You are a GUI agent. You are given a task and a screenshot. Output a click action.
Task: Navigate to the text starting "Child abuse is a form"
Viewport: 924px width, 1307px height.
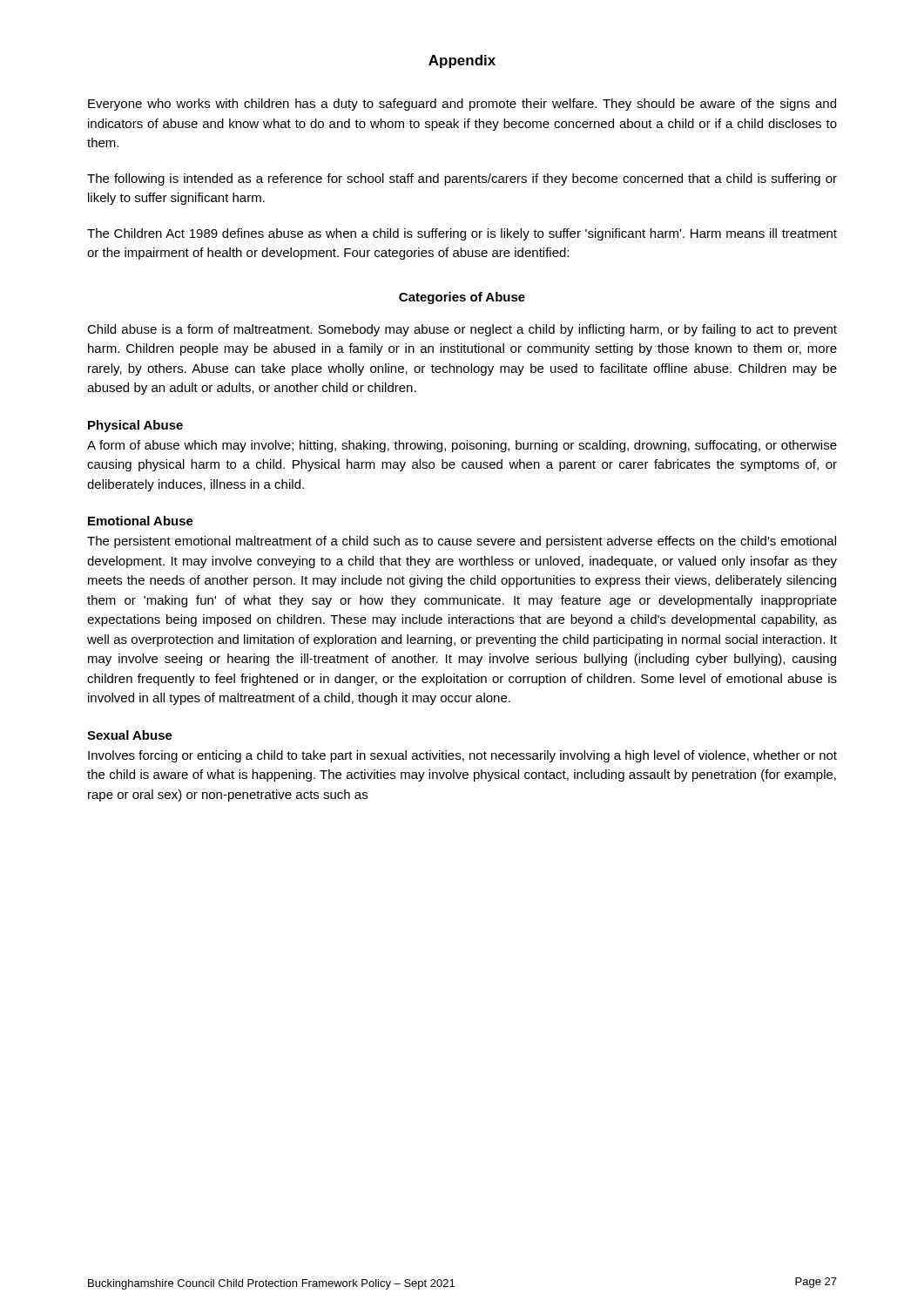462,359
